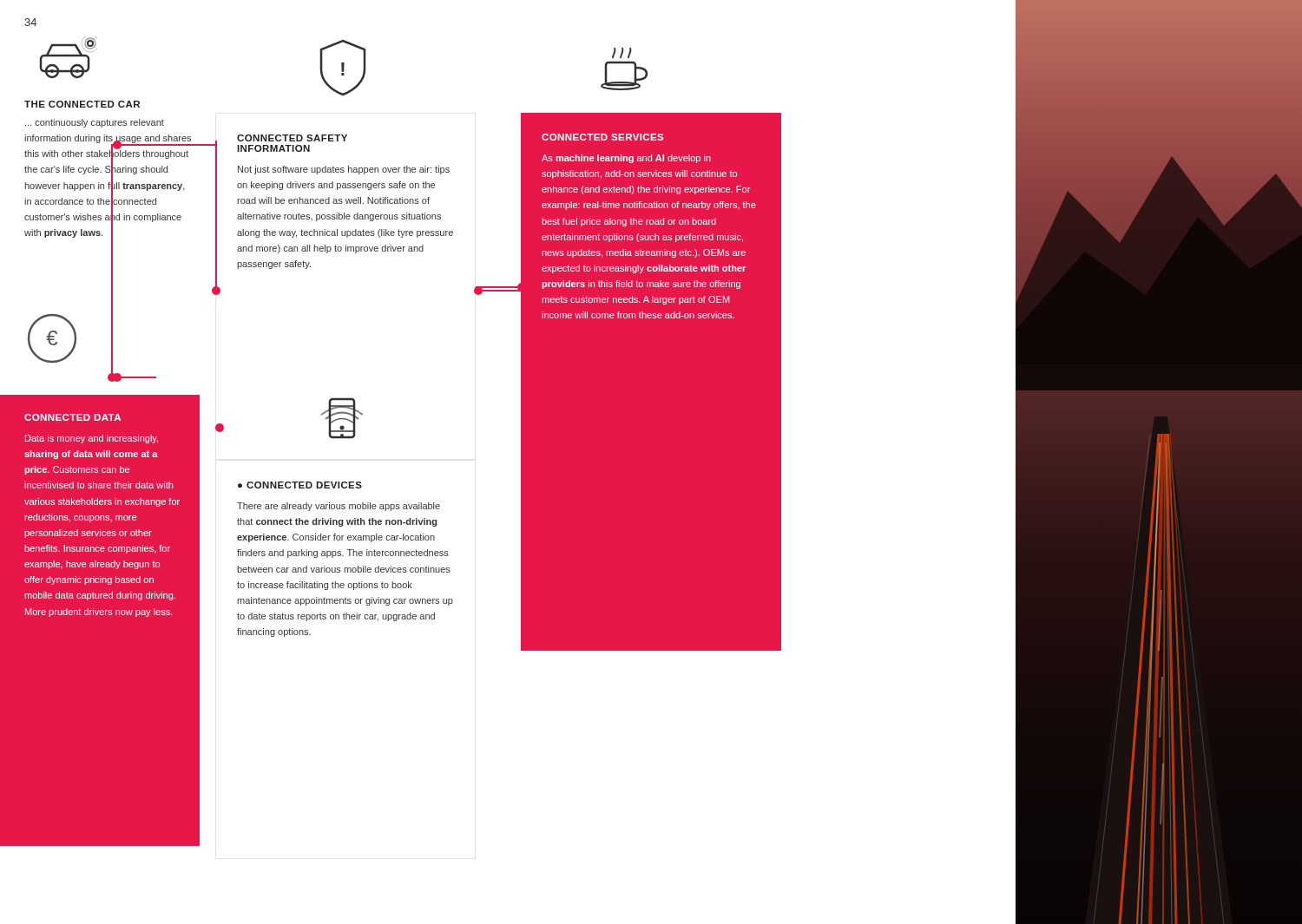The image size is (1302, 924).
Task: Click on the section header containing "CONNECTED DATA"
Action: point(73,417)
